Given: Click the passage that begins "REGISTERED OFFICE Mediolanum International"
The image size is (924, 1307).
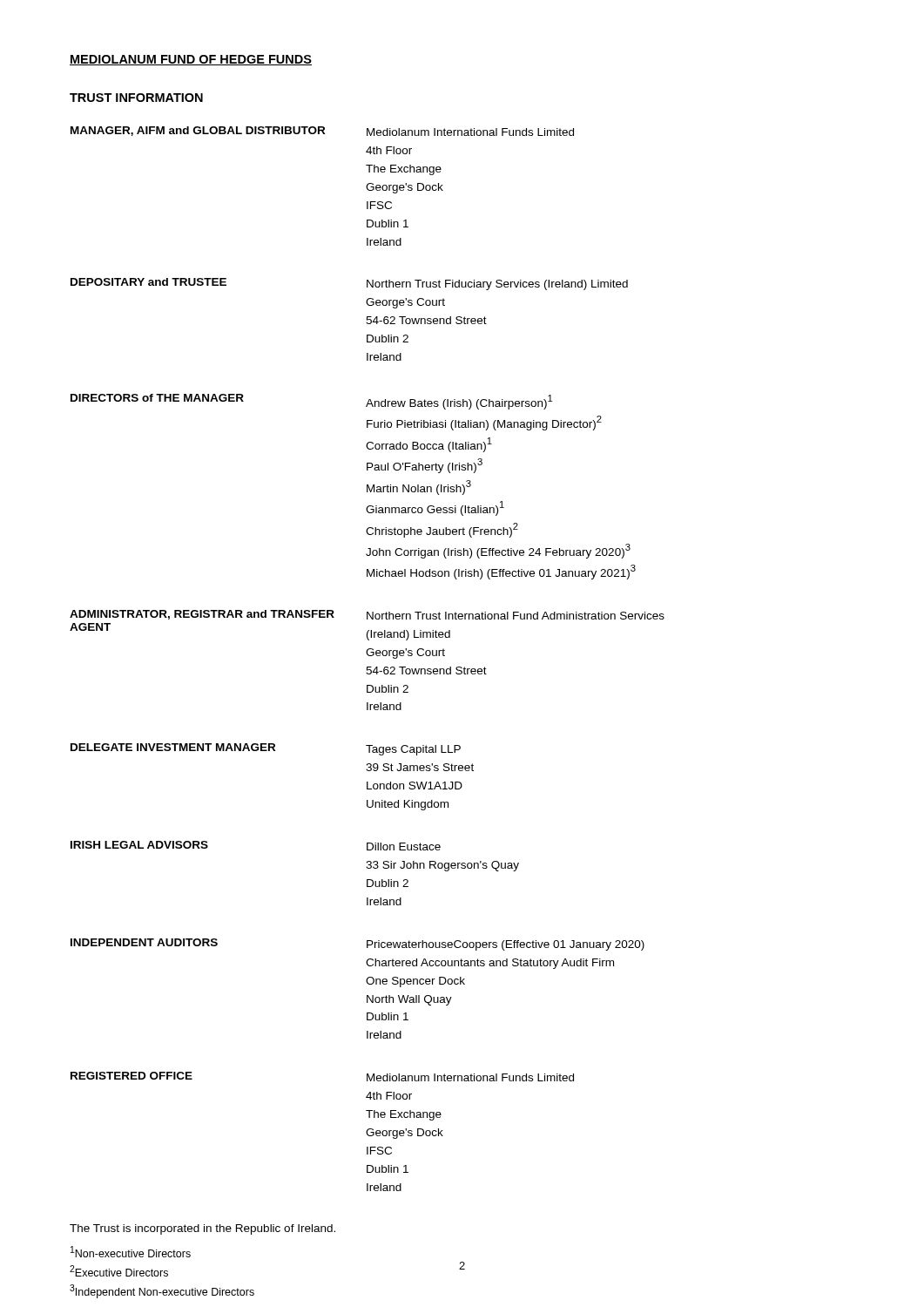Looking at the screenshot, I should point(134,1077).
